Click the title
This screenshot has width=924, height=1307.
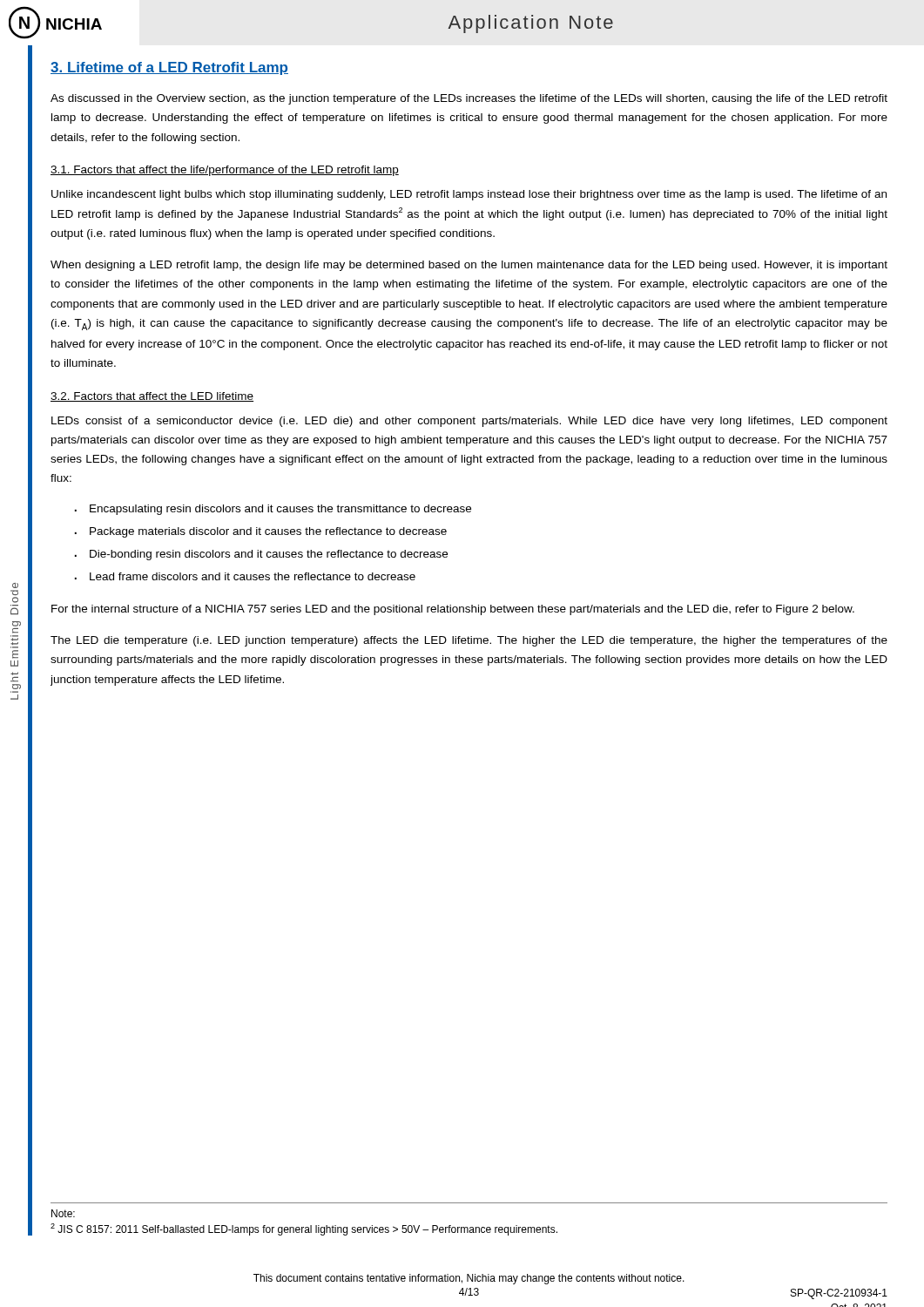tap(169, 68)
